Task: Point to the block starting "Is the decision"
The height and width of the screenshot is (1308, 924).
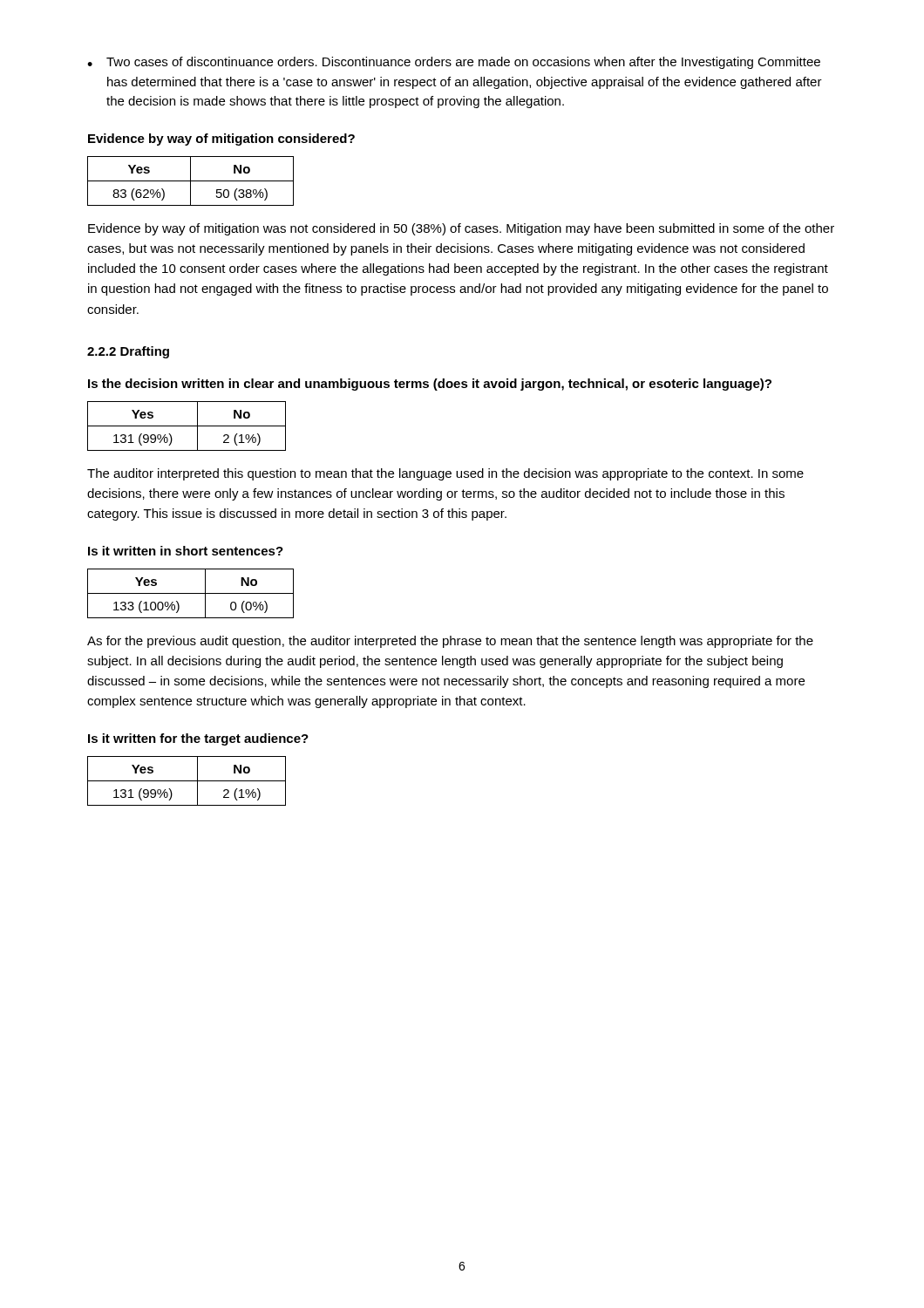Action: pos(430,383)
